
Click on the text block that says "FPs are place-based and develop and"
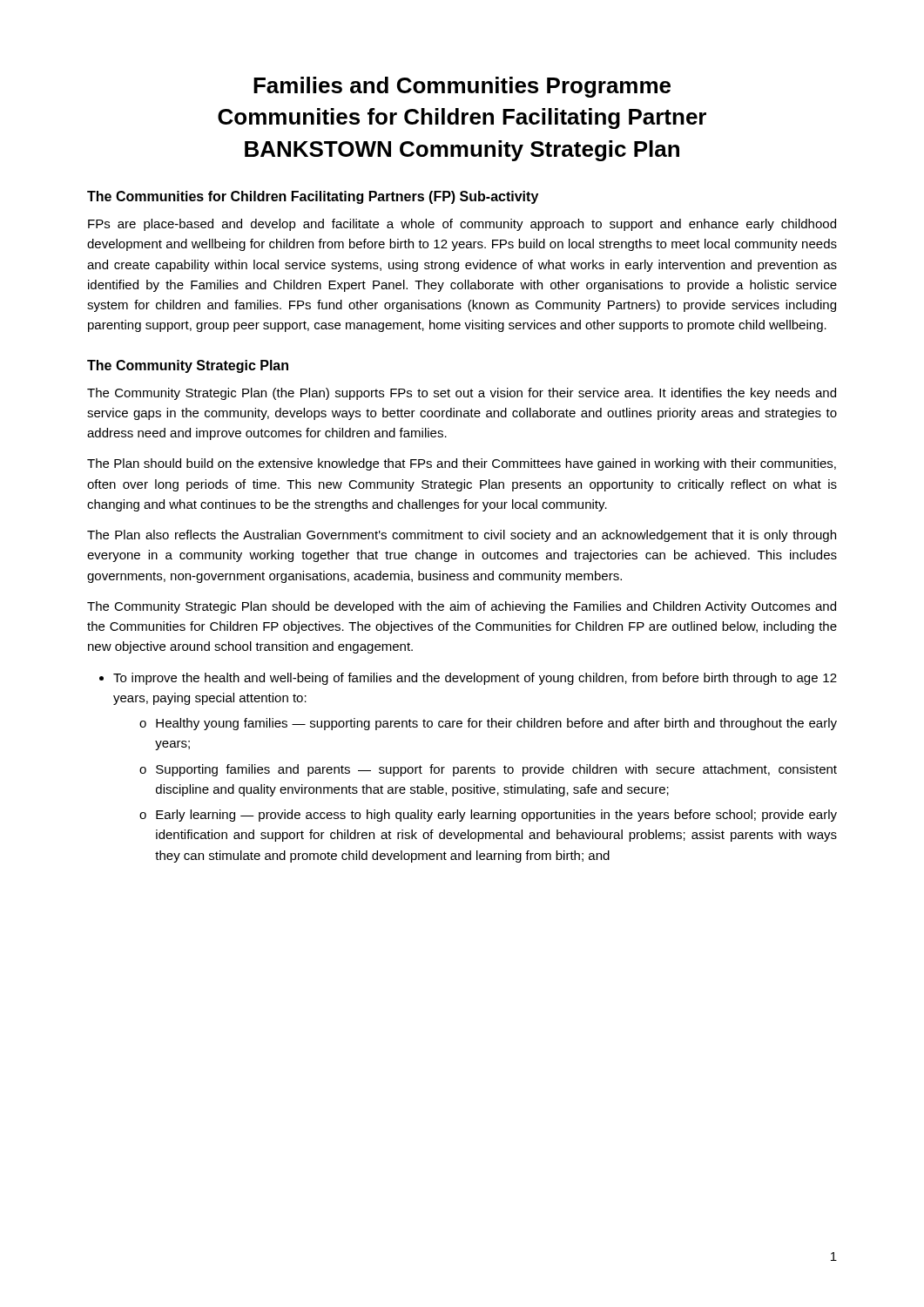[462, 274]
